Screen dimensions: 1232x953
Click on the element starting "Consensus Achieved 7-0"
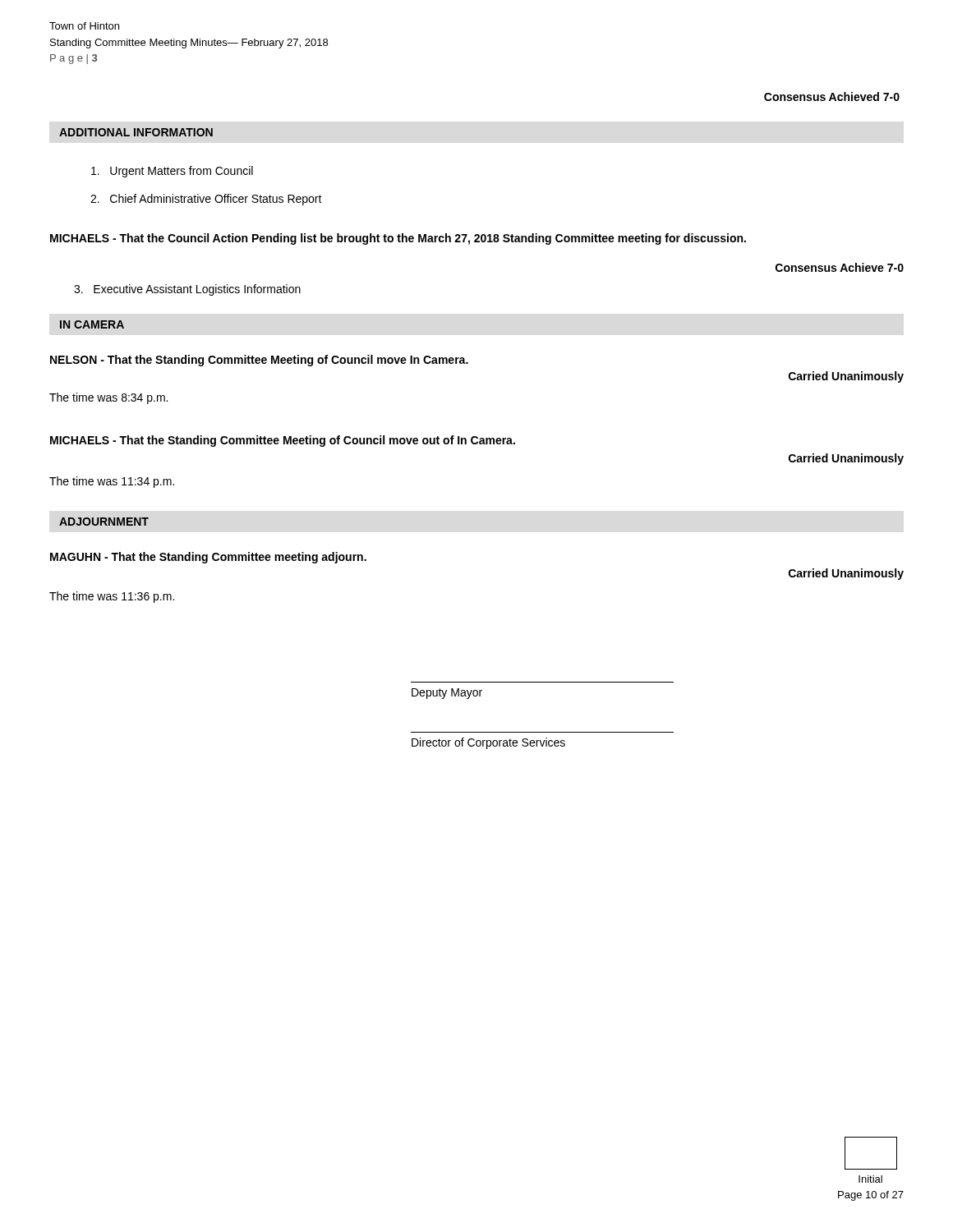[832, 97]
